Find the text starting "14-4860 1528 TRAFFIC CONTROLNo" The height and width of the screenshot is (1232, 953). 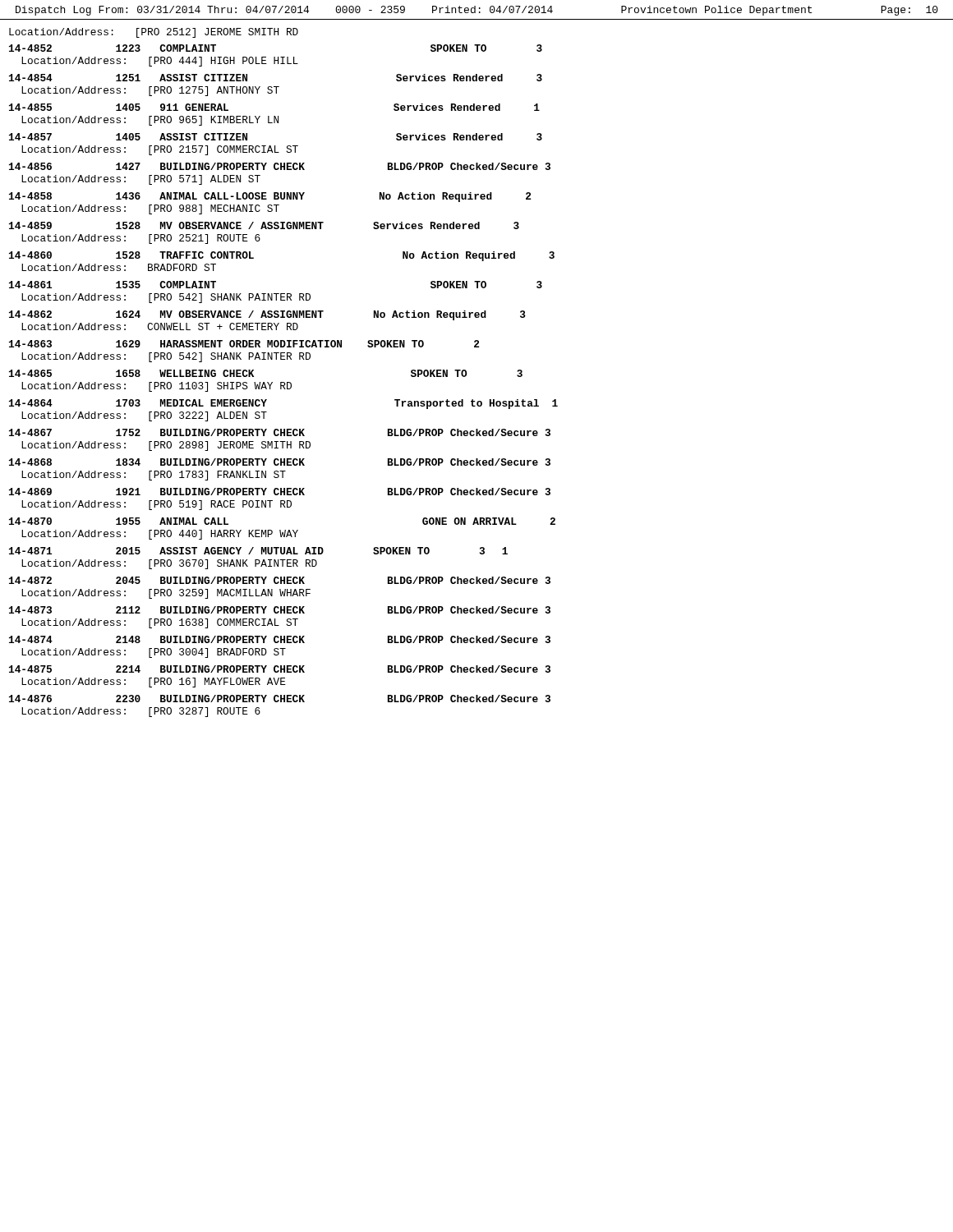(x=476, y=262)
